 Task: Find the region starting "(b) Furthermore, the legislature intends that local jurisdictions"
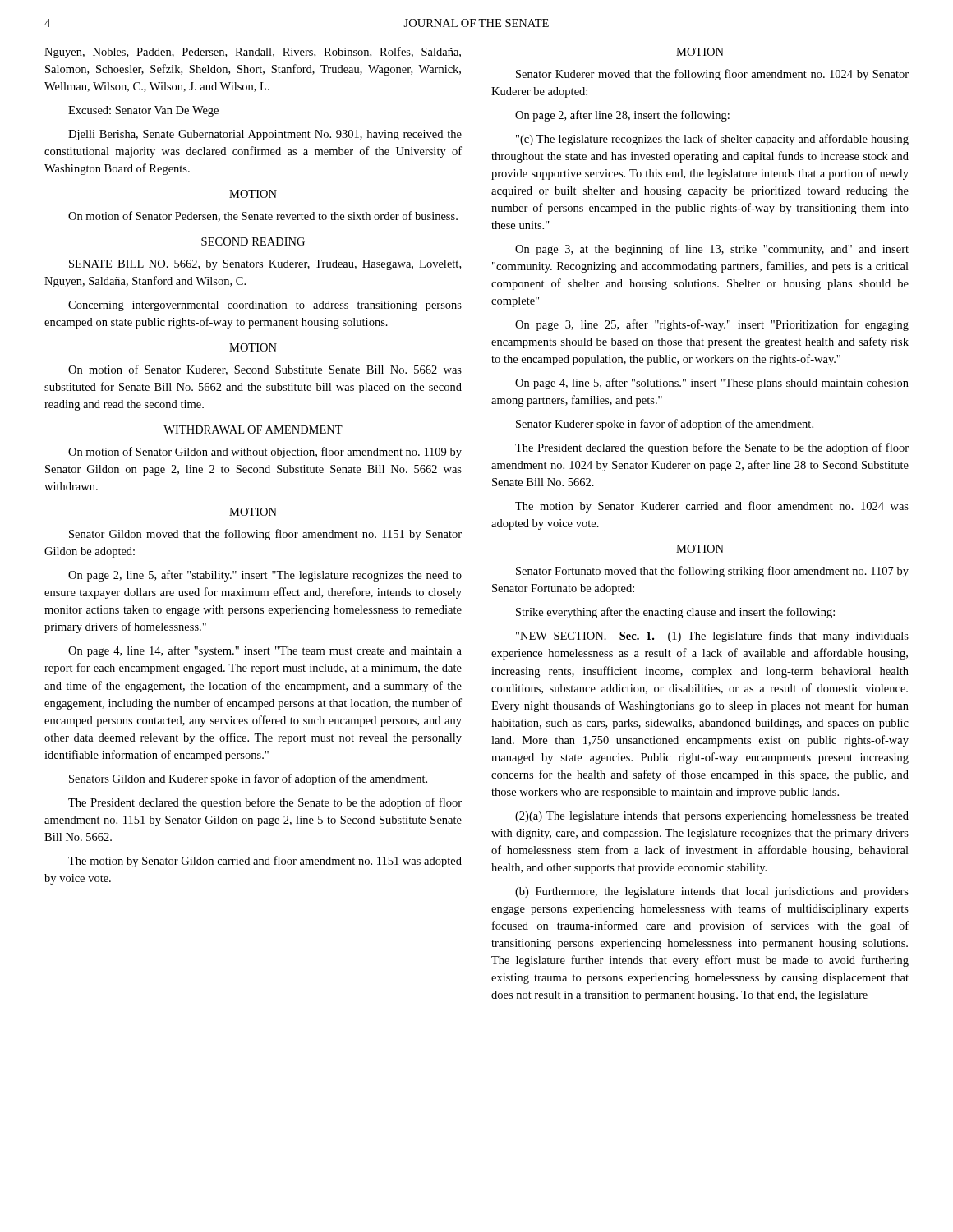pos(700,943)
